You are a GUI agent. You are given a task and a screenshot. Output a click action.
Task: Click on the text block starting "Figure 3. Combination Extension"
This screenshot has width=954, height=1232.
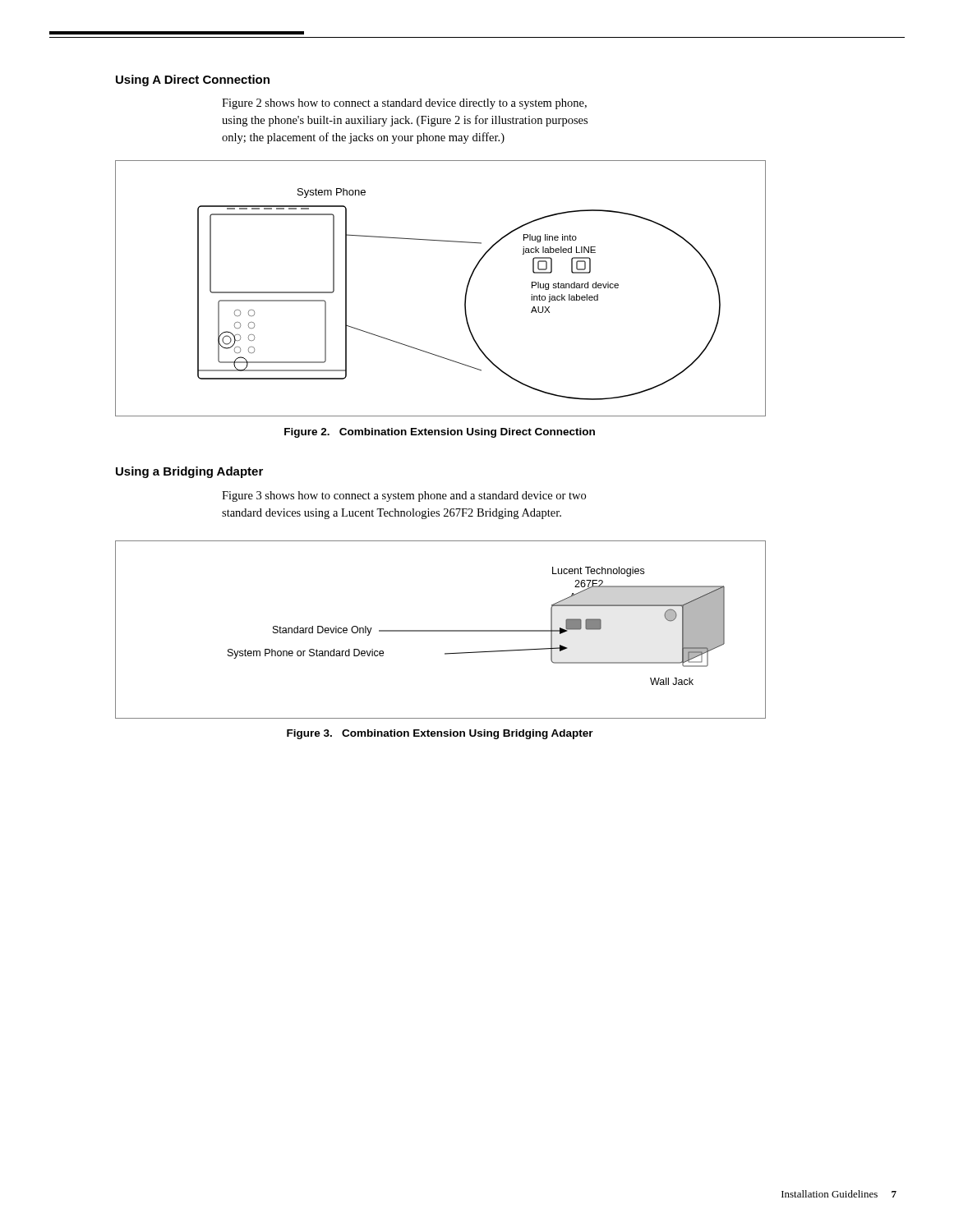tap(440, 733)
